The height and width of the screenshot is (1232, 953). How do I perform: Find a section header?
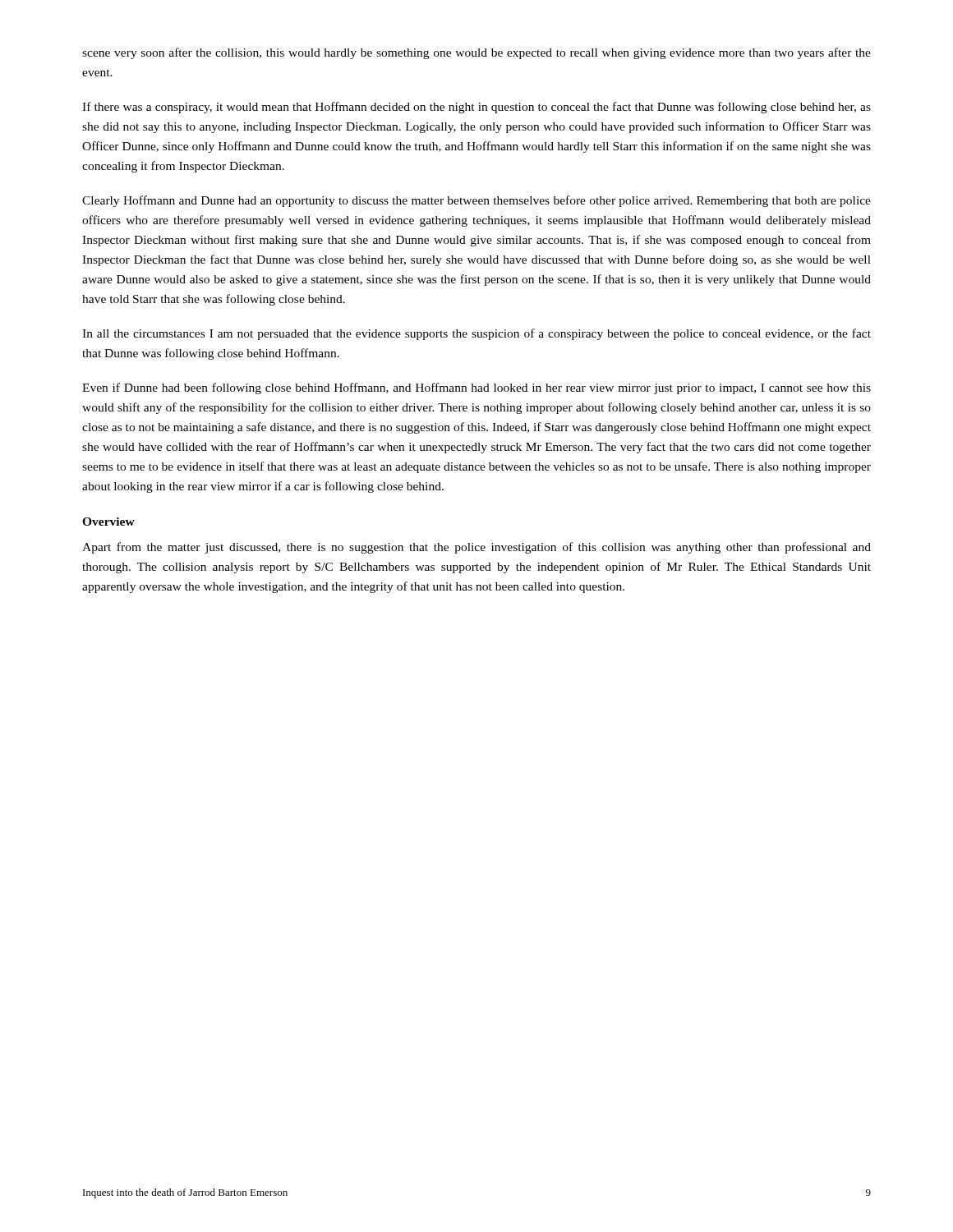pos(108,521)
